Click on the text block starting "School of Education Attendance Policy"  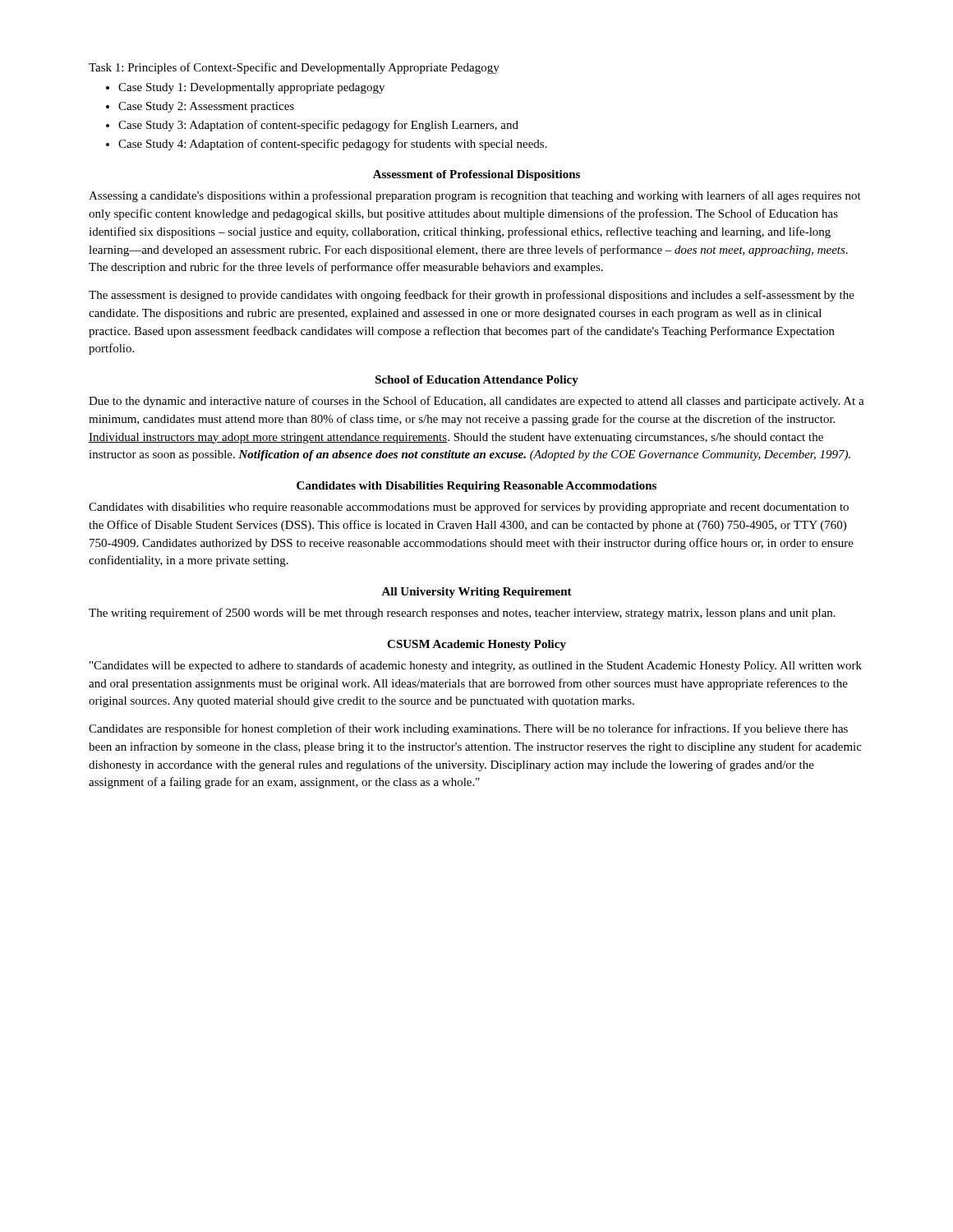click(476, 379)
